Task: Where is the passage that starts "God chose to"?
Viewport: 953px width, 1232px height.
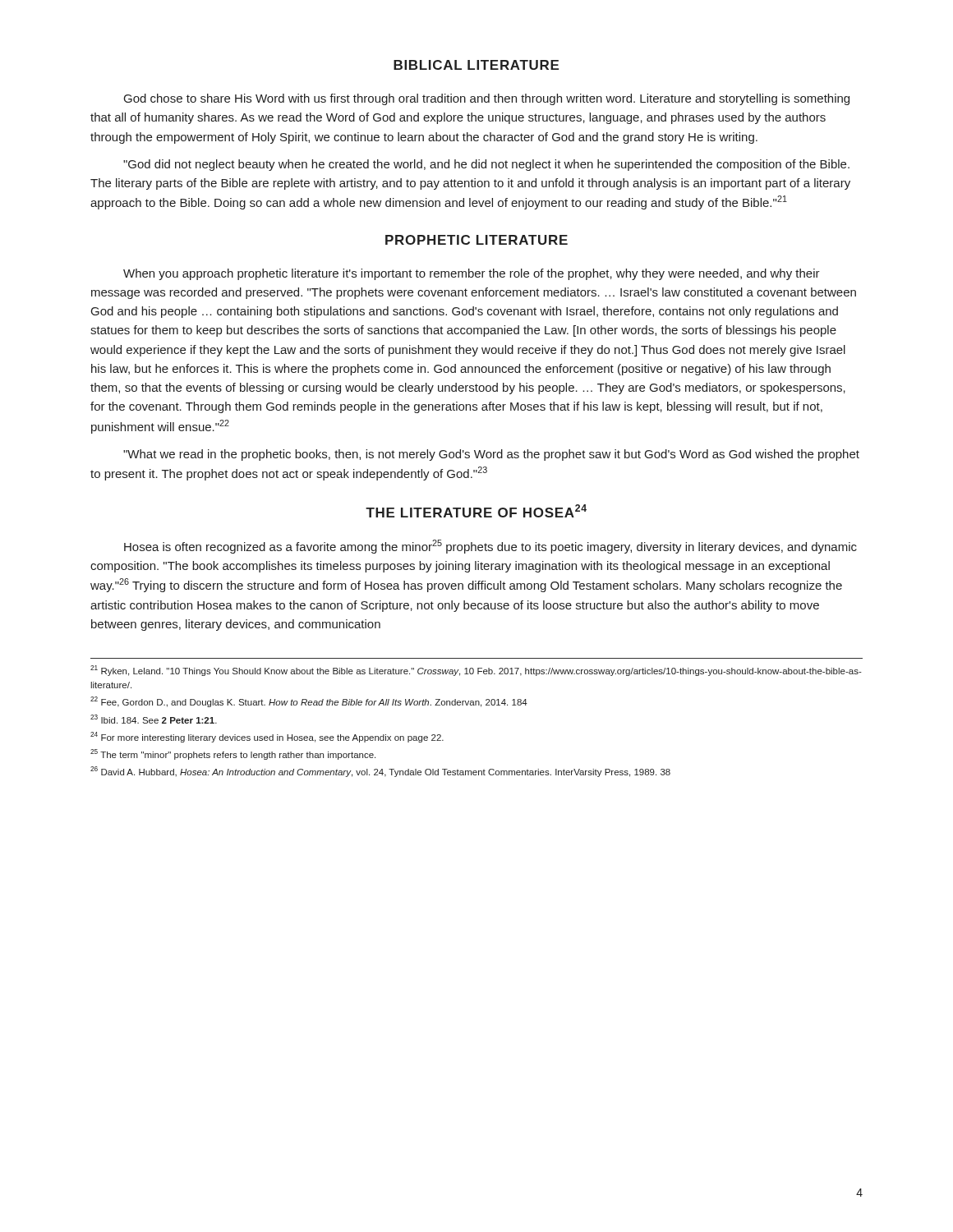Action: point(476,150)
